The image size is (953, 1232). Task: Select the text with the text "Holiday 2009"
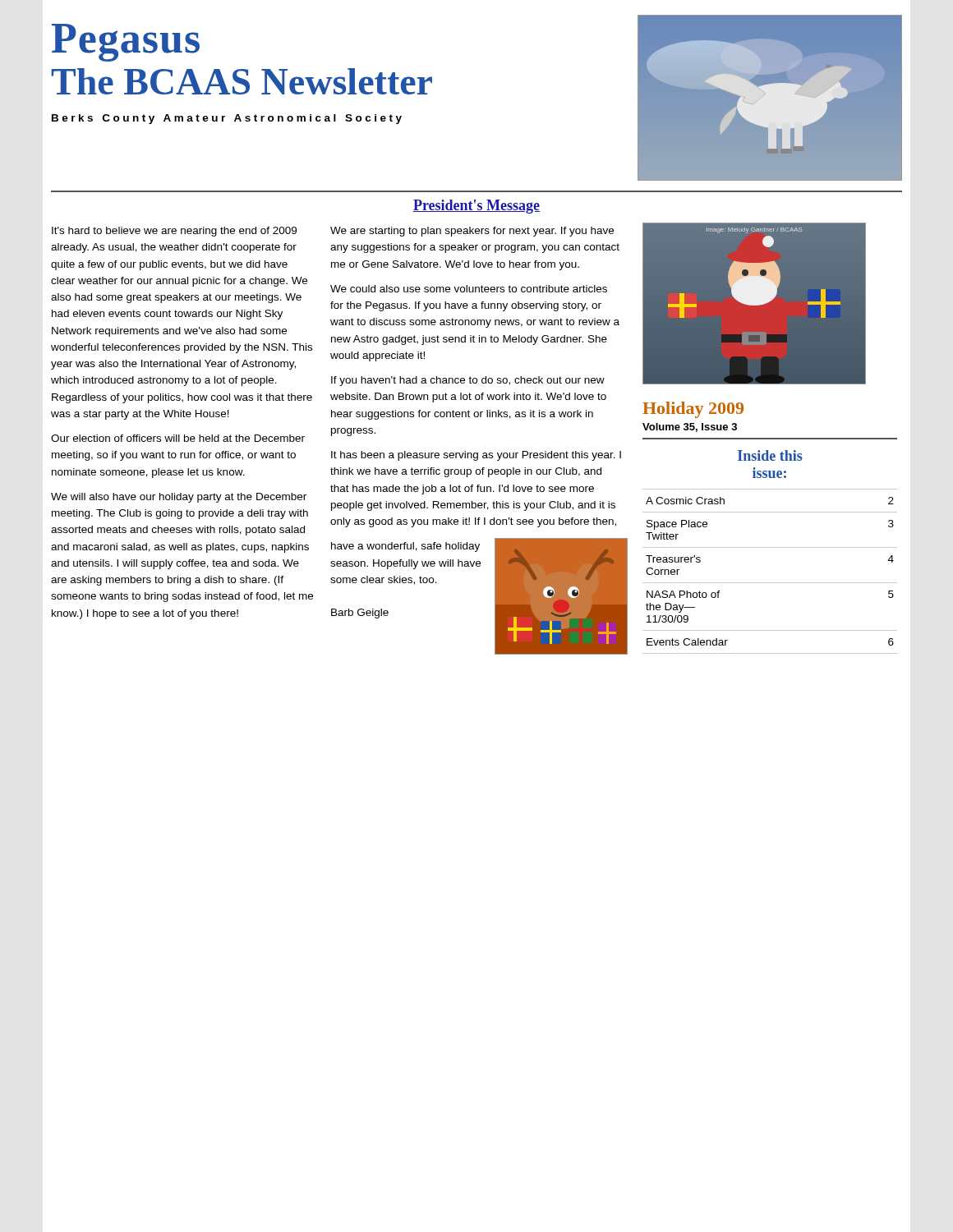693,408
